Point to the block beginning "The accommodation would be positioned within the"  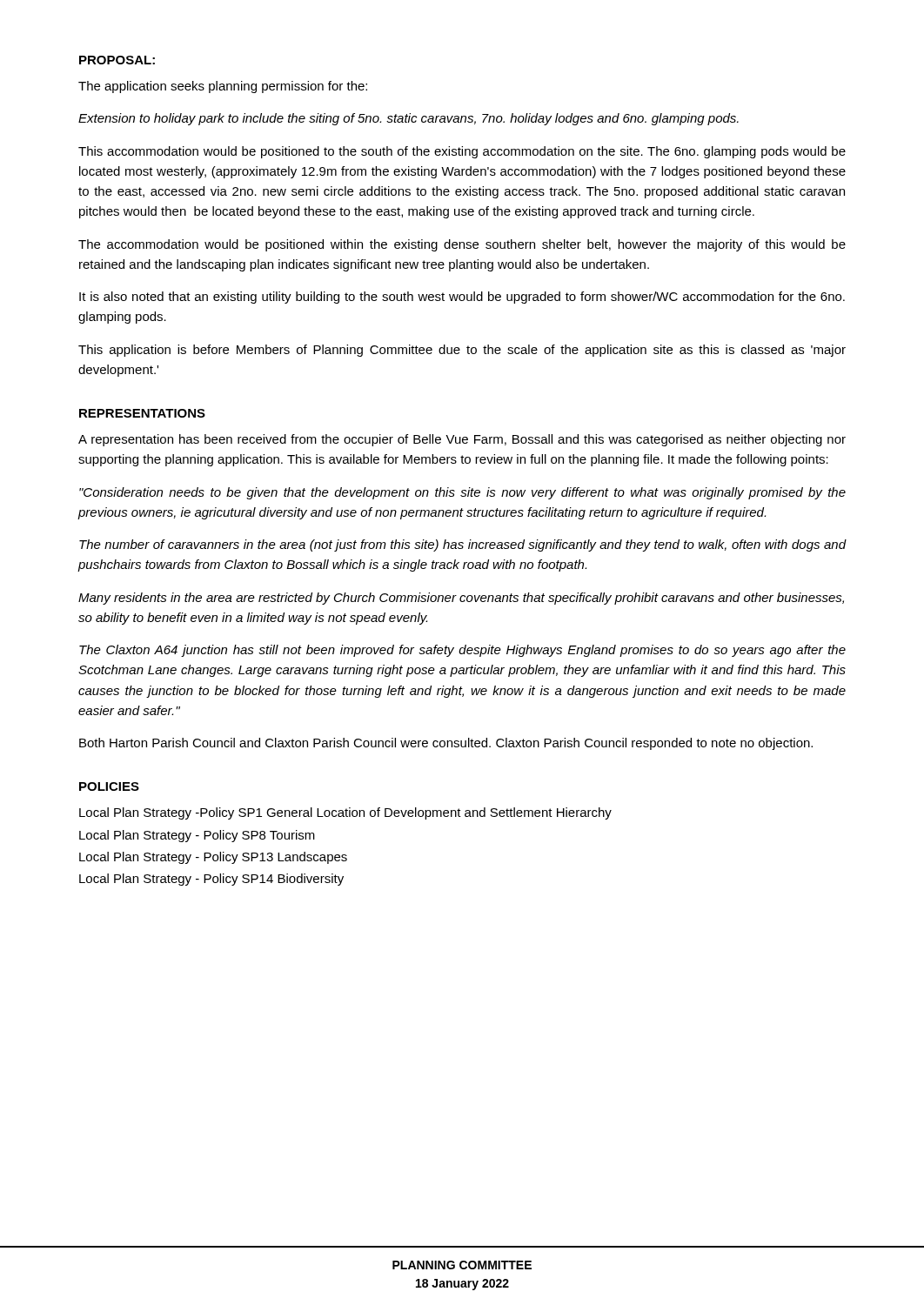point(462,254)
